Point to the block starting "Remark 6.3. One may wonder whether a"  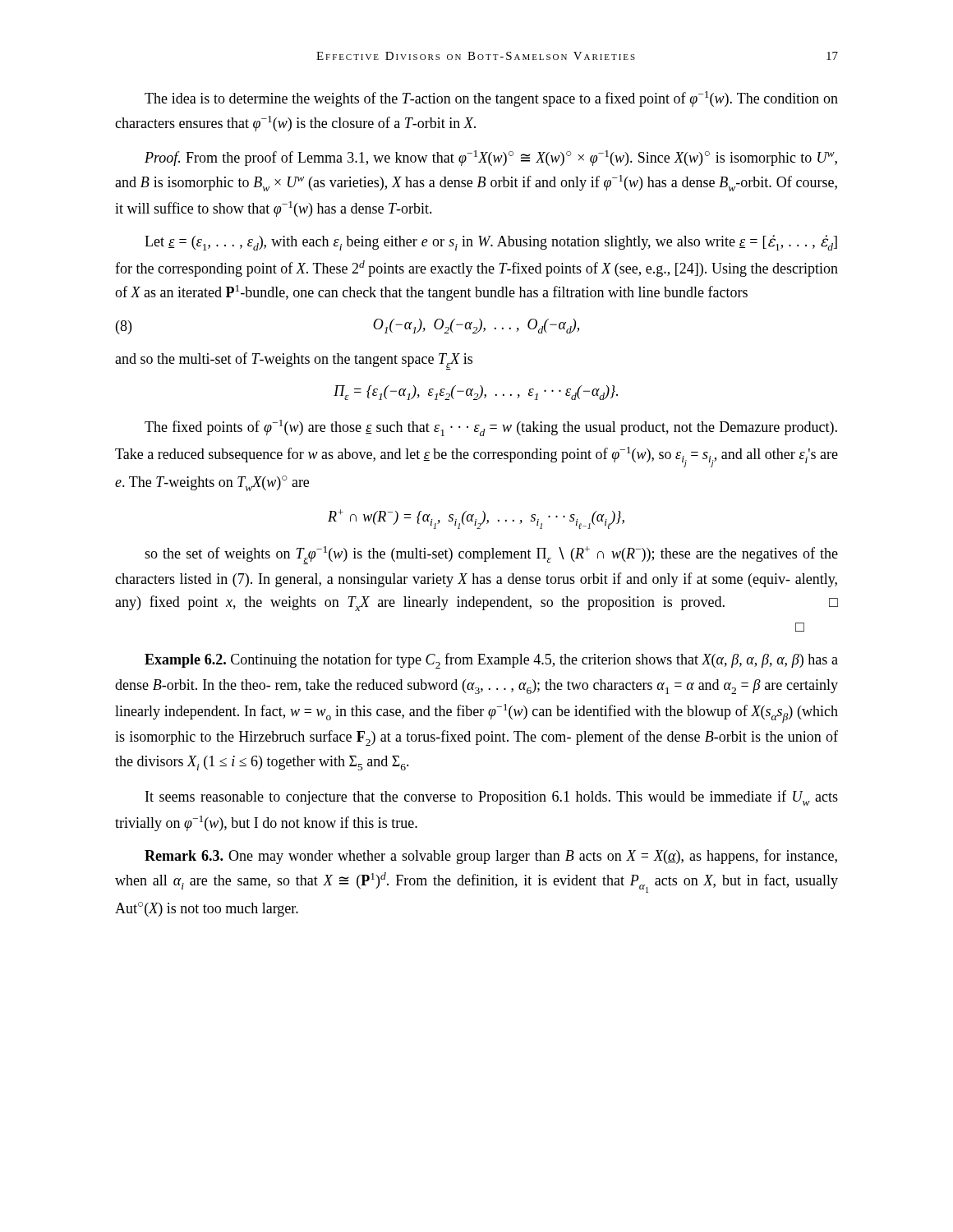[x=476, y=882]
